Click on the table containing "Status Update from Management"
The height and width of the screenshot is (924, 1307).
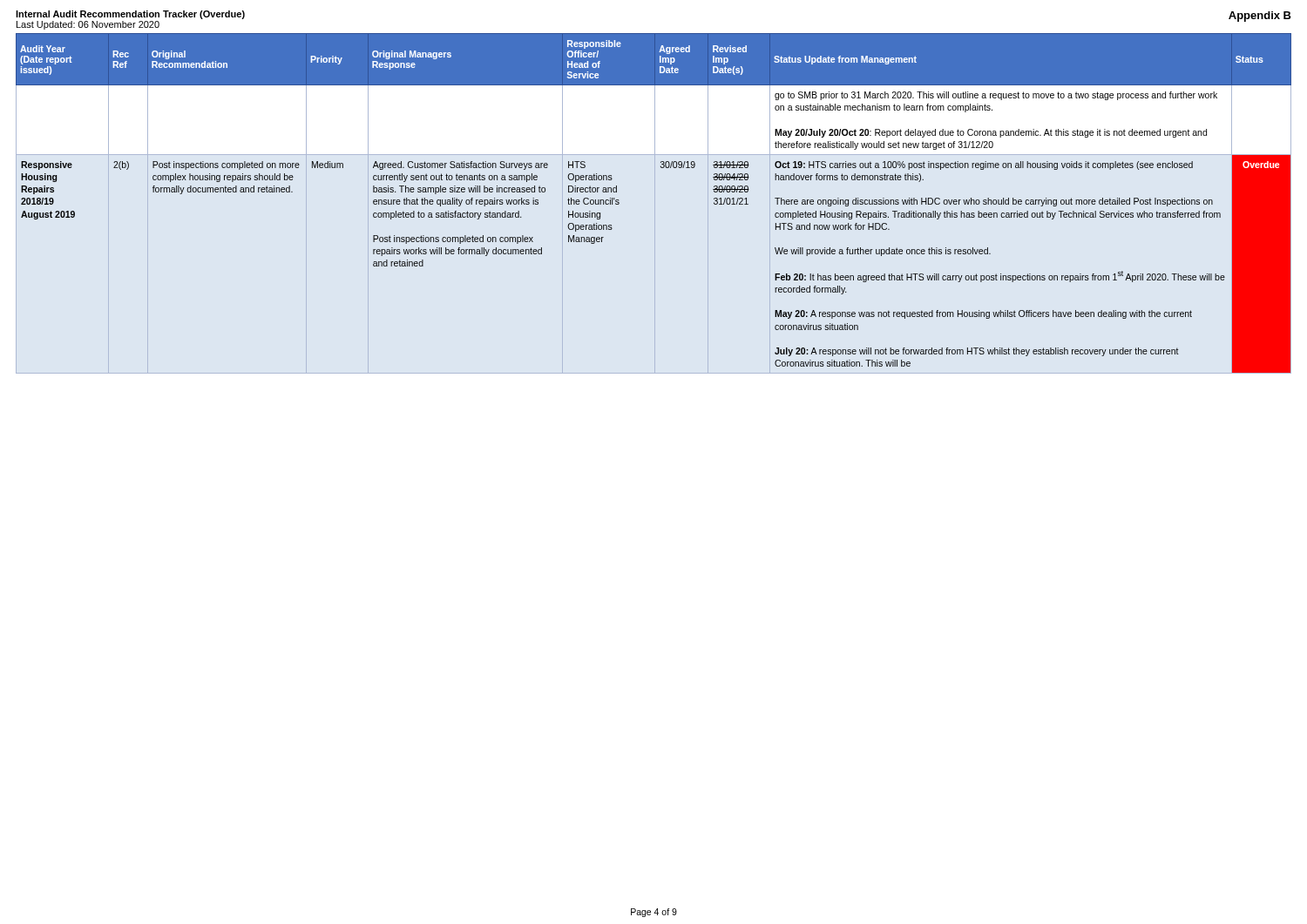click(654, 203)
